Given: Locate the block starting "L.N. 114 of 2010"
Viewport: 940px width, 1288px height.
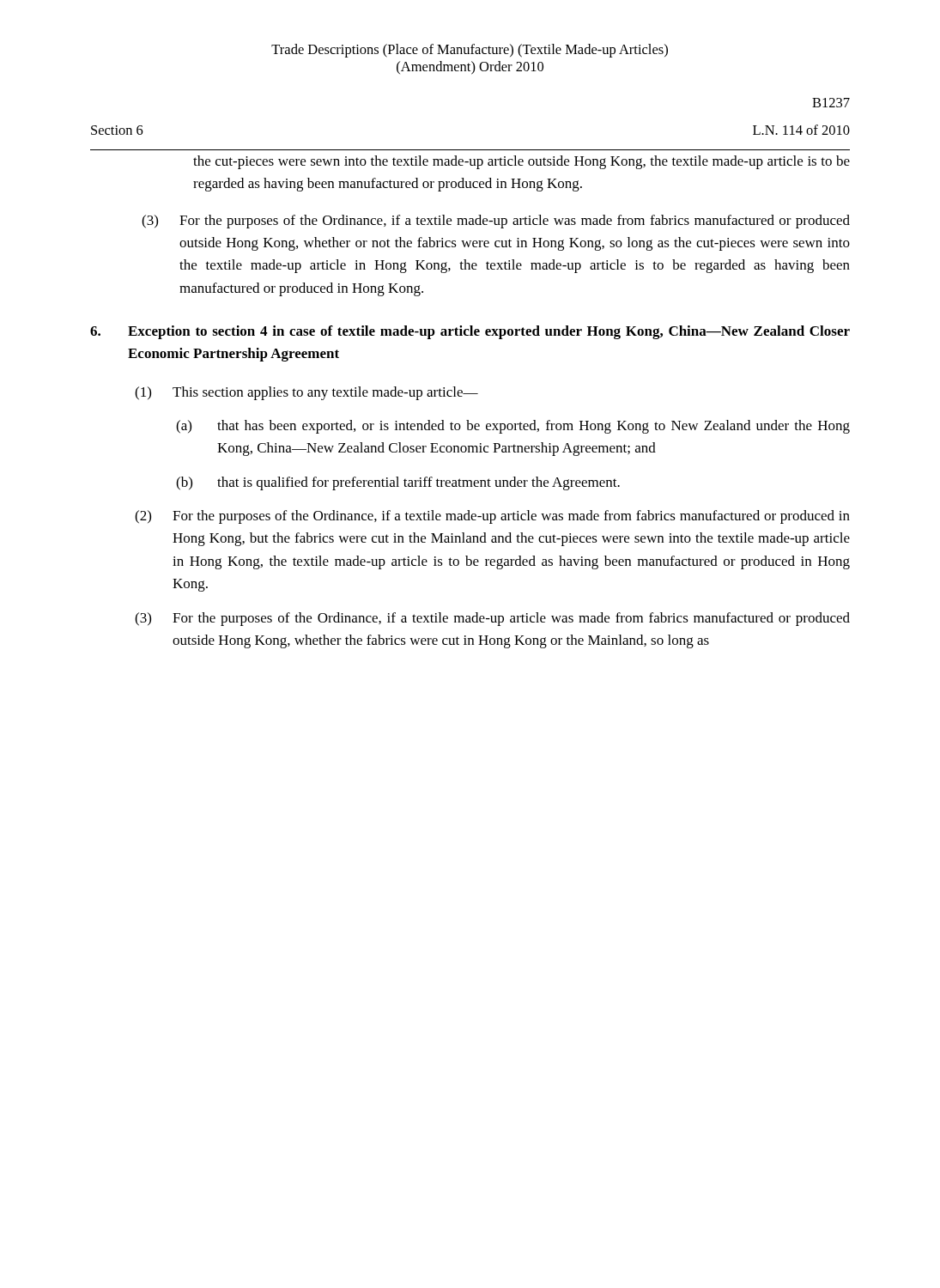Looking at the screenshot, I should [x=801, y=130].
